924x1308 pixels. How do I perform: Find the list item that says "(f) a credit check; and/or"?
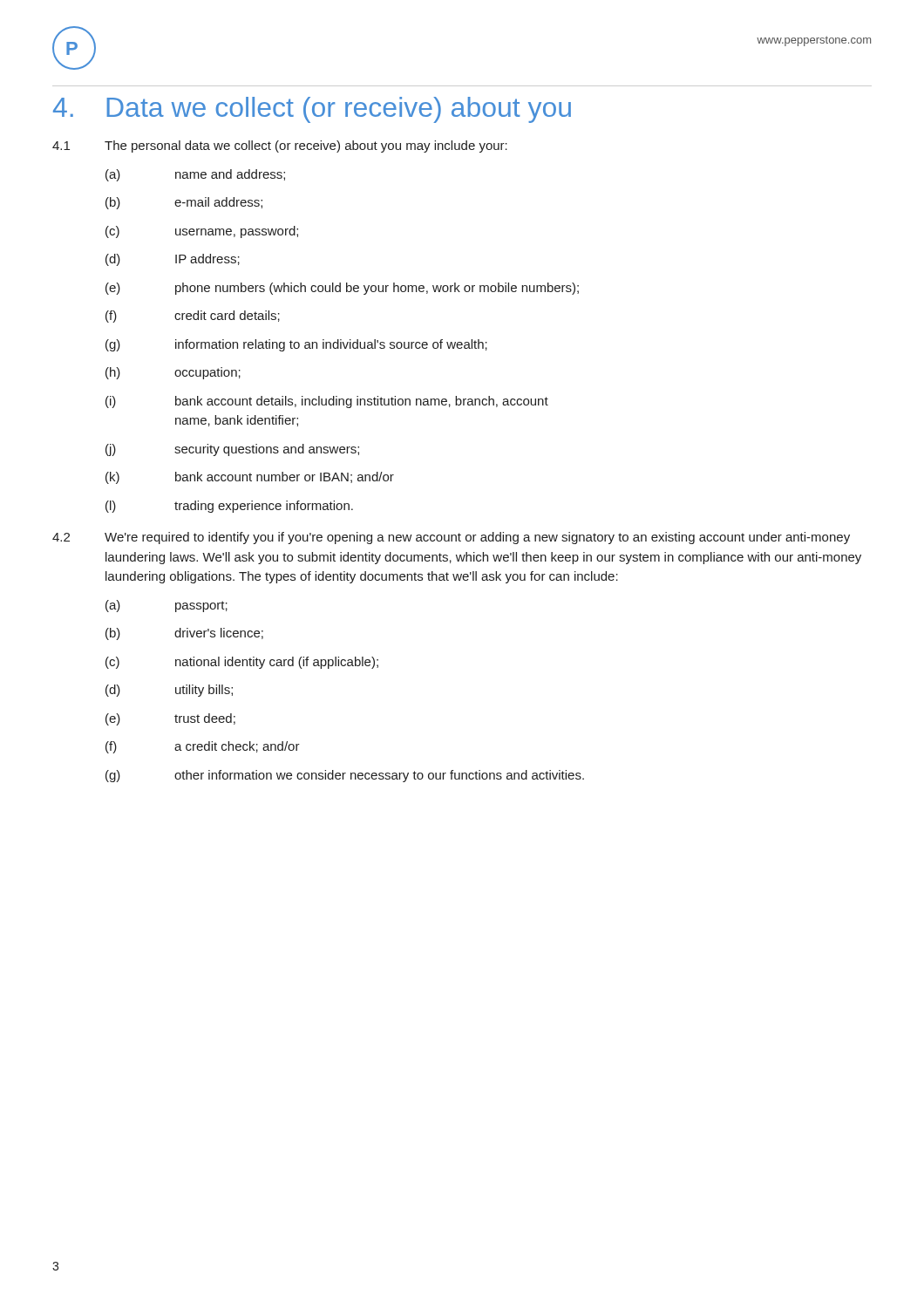tap(203, 747)
